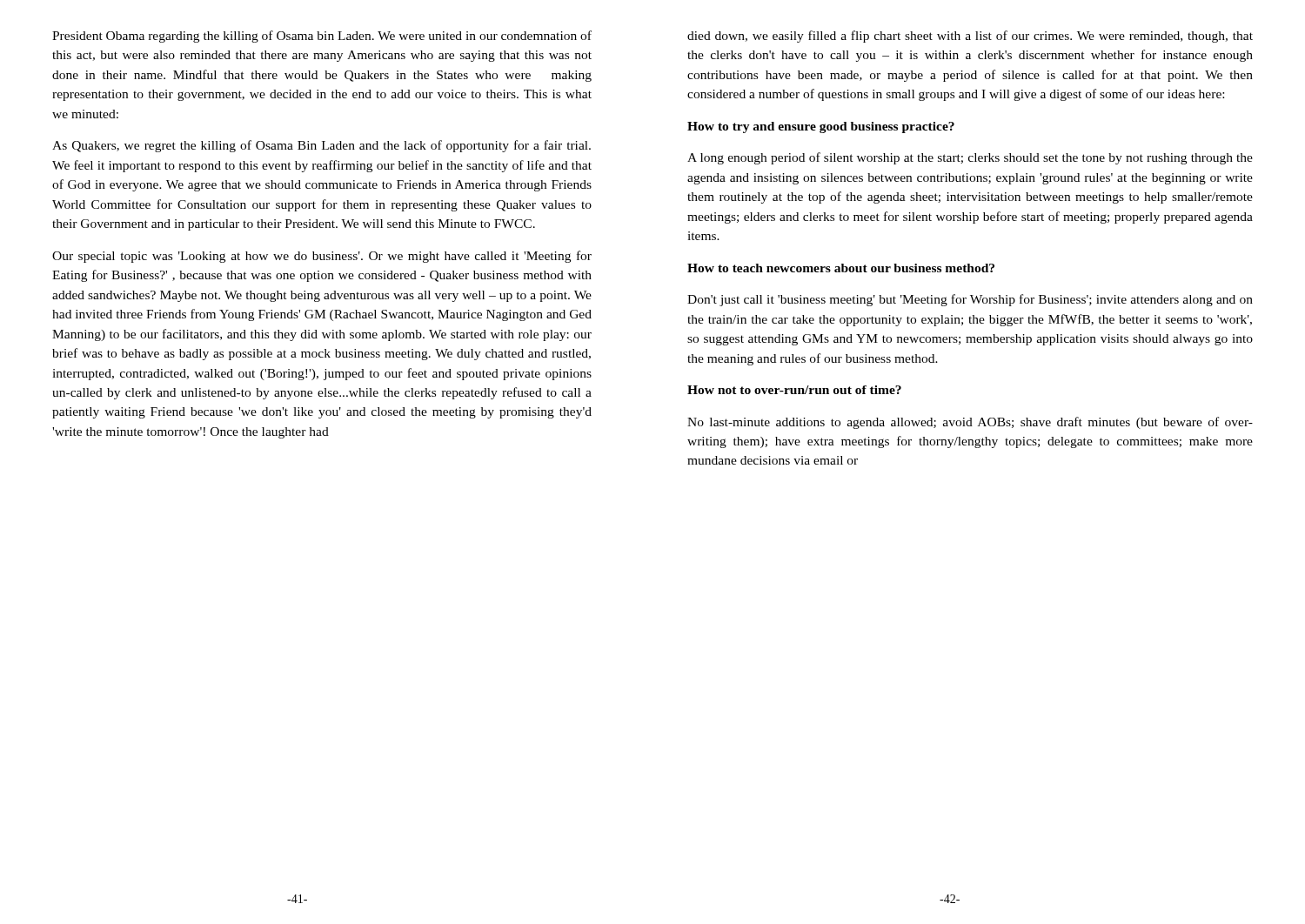This screenshot has width=1305, height=924.
Task: Find the text block containing "No last-minute additions"
Action: tap(970, 441)
